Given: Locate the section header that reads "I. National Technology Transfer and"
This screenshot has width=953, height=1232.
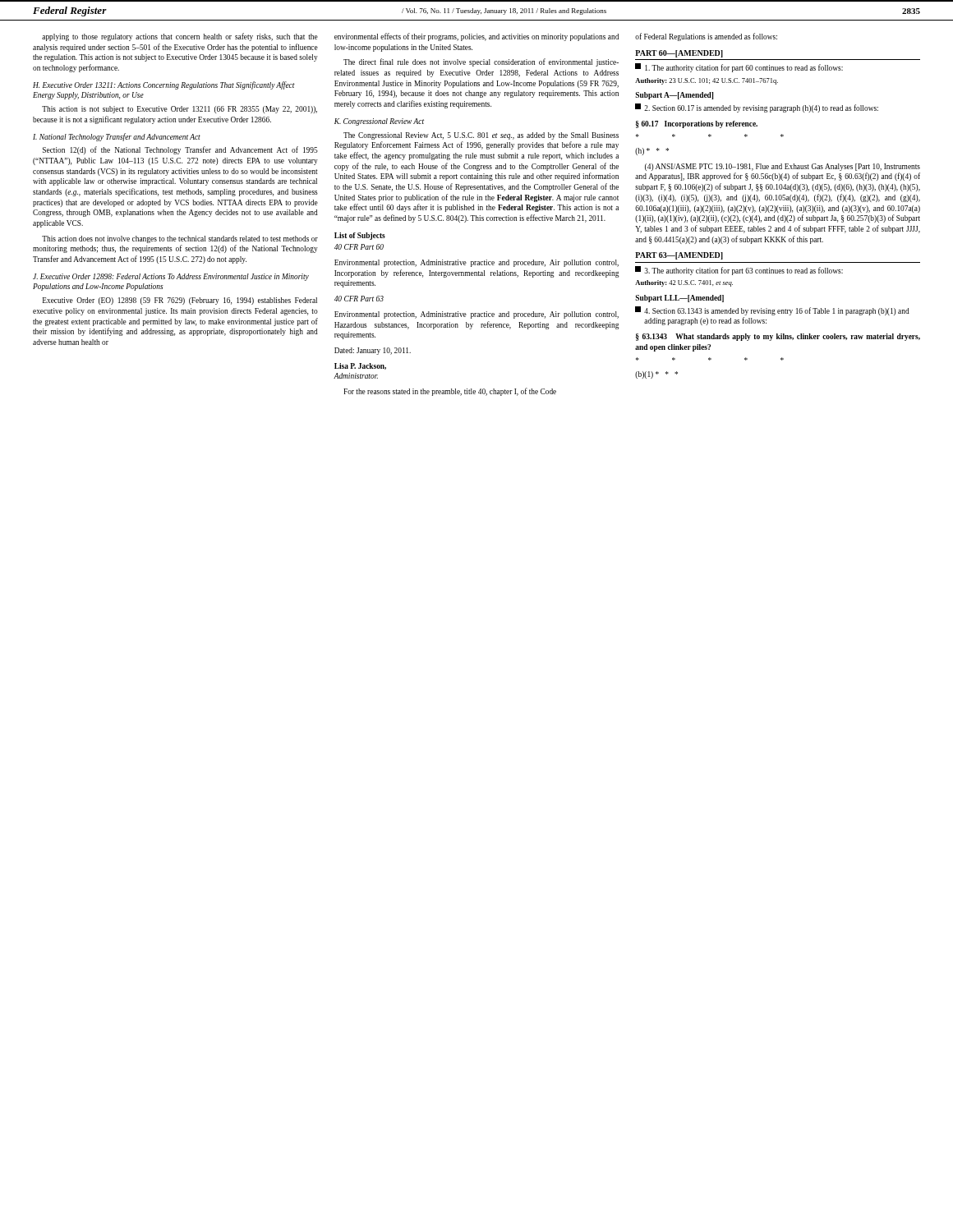Looking at the screenshot, I should pos(175,137).
